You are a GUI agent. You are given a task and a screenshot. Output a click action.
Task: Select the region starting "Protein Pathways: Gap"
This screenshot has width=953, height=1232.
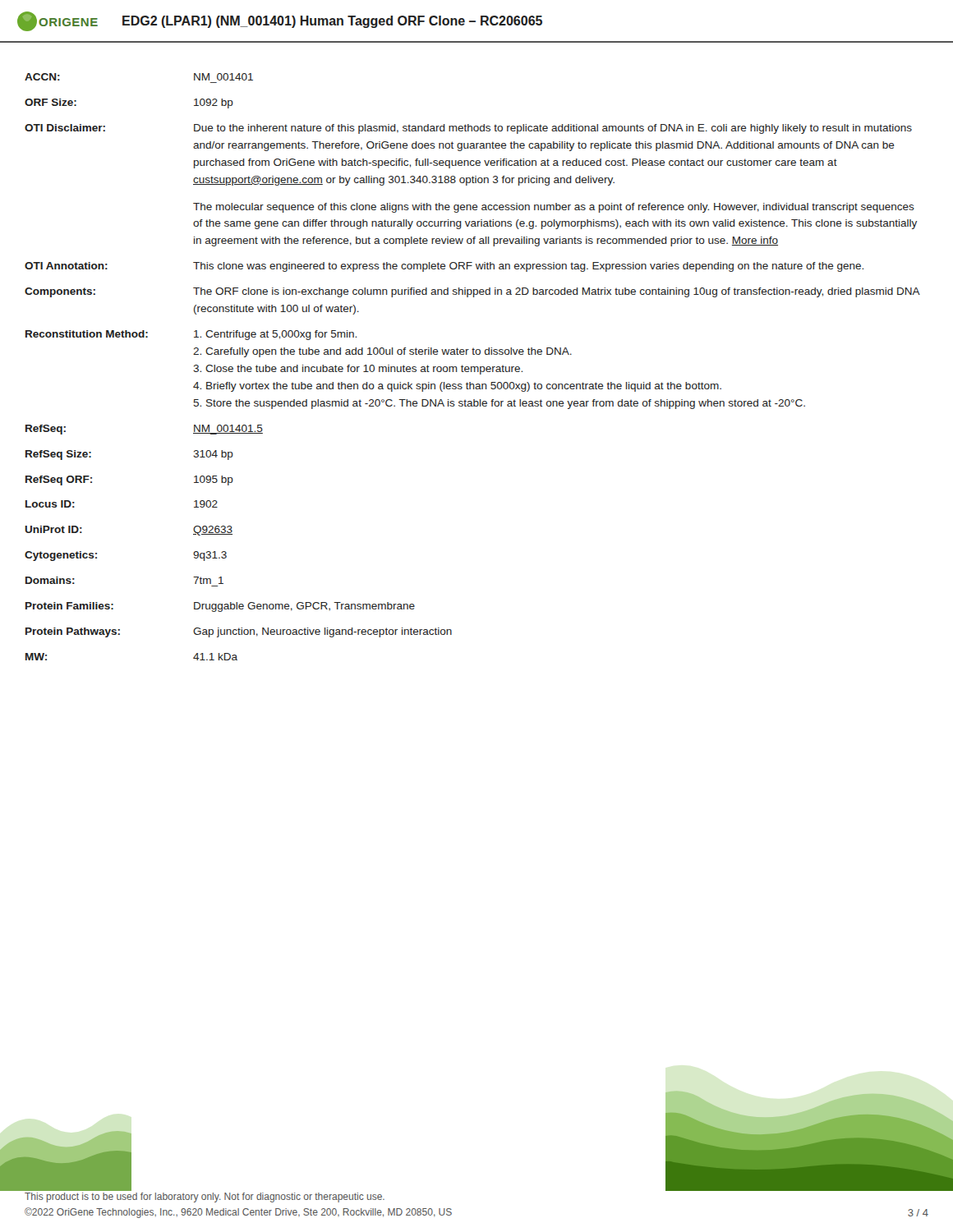coord(239,632)
